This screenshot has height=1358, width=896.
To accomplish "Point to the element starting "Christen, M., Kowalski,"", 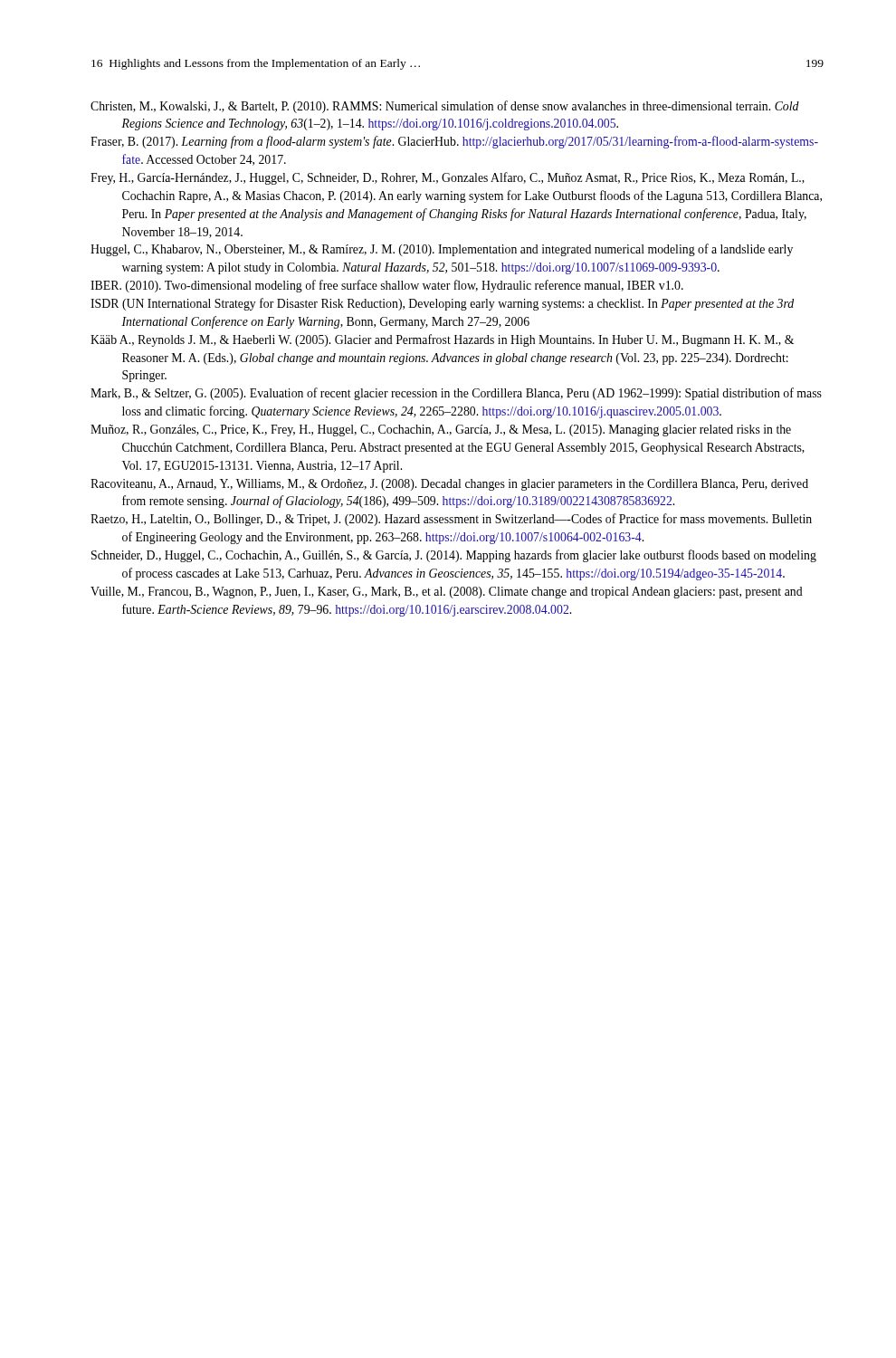I will 457,115.
